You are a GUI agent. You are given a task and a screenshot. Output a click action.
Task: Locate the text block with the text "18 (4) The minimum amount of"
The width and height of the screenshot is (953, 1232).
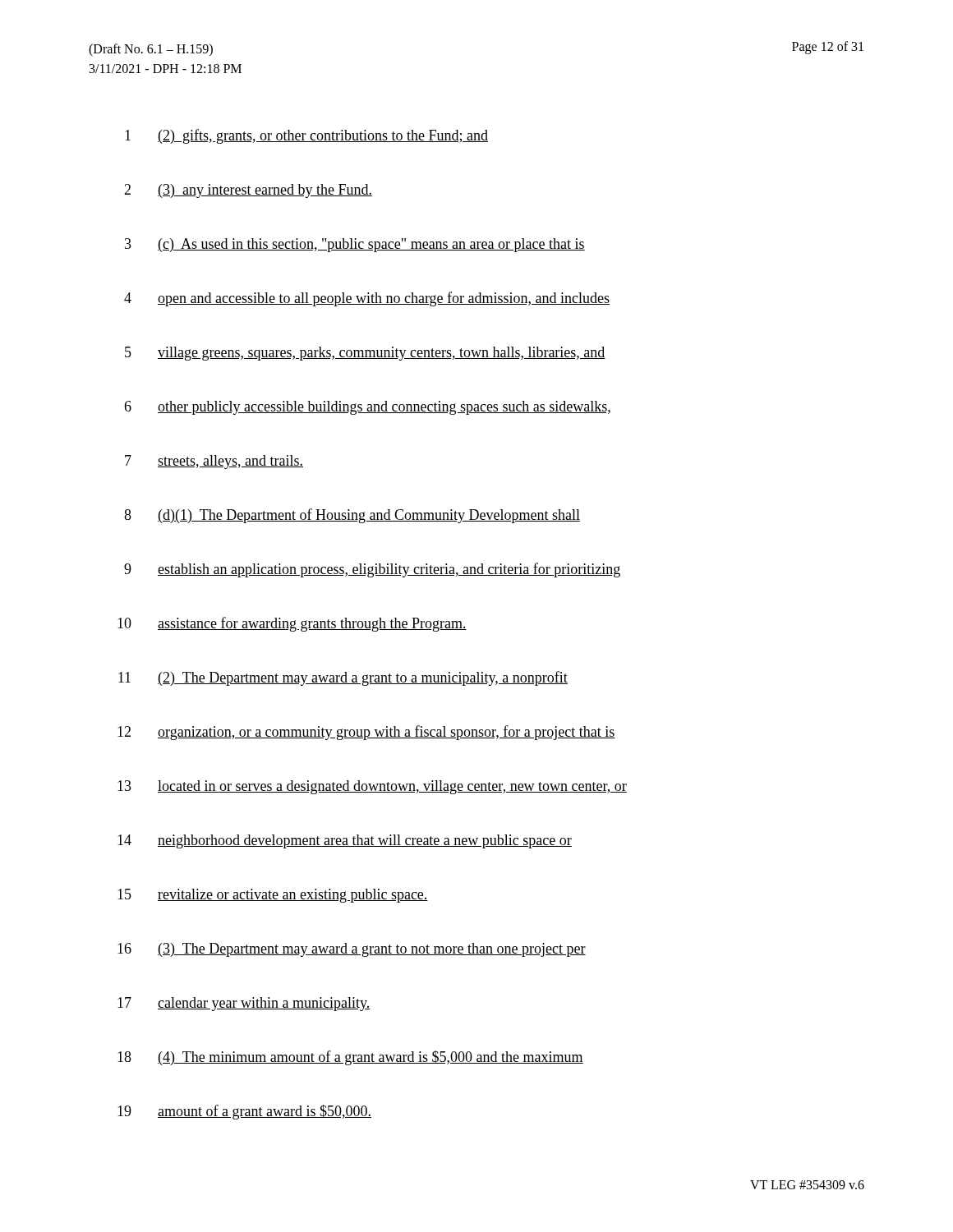476,1057
